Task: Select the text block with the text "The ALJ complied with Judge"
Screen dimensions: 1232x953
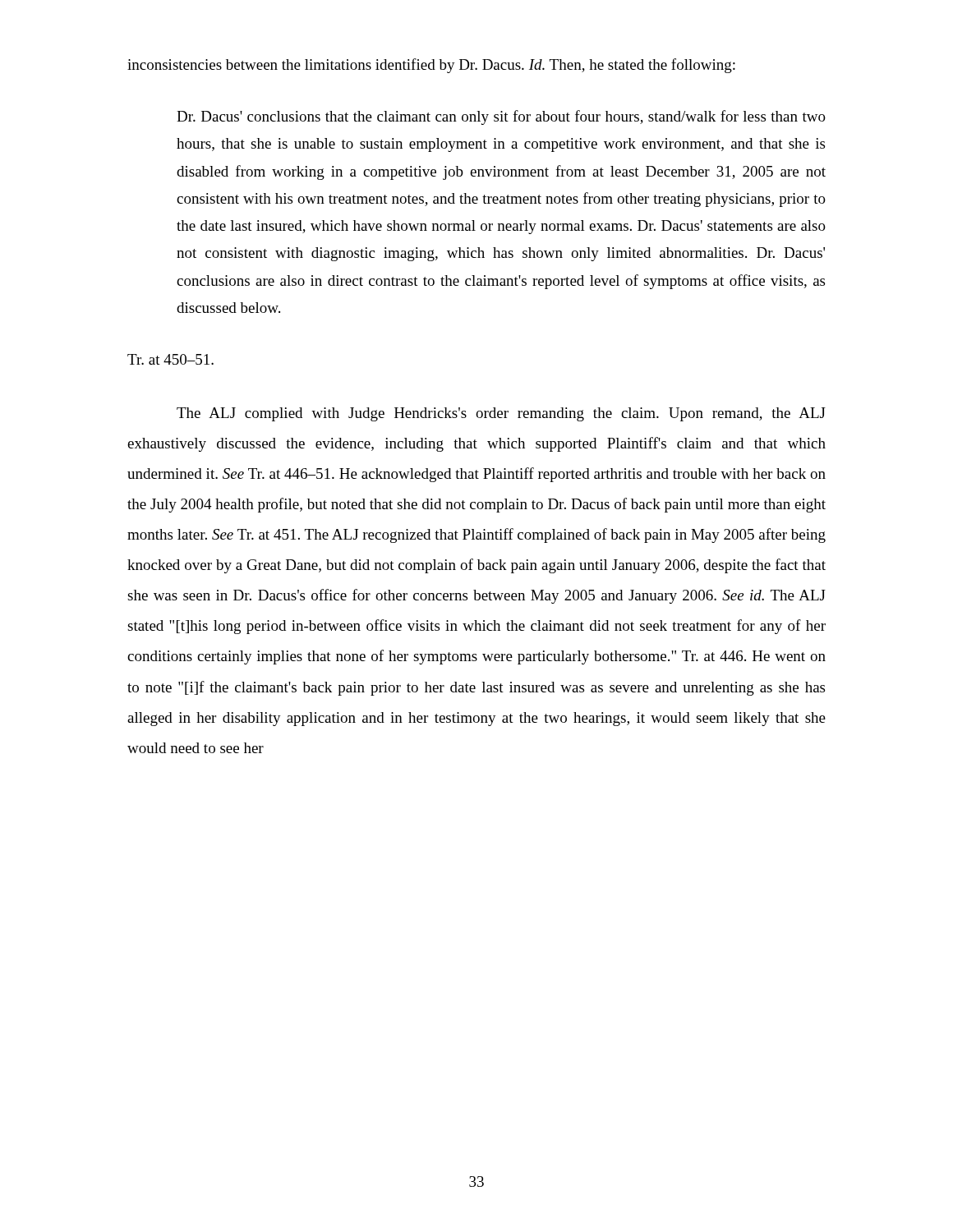Action: 476,580
